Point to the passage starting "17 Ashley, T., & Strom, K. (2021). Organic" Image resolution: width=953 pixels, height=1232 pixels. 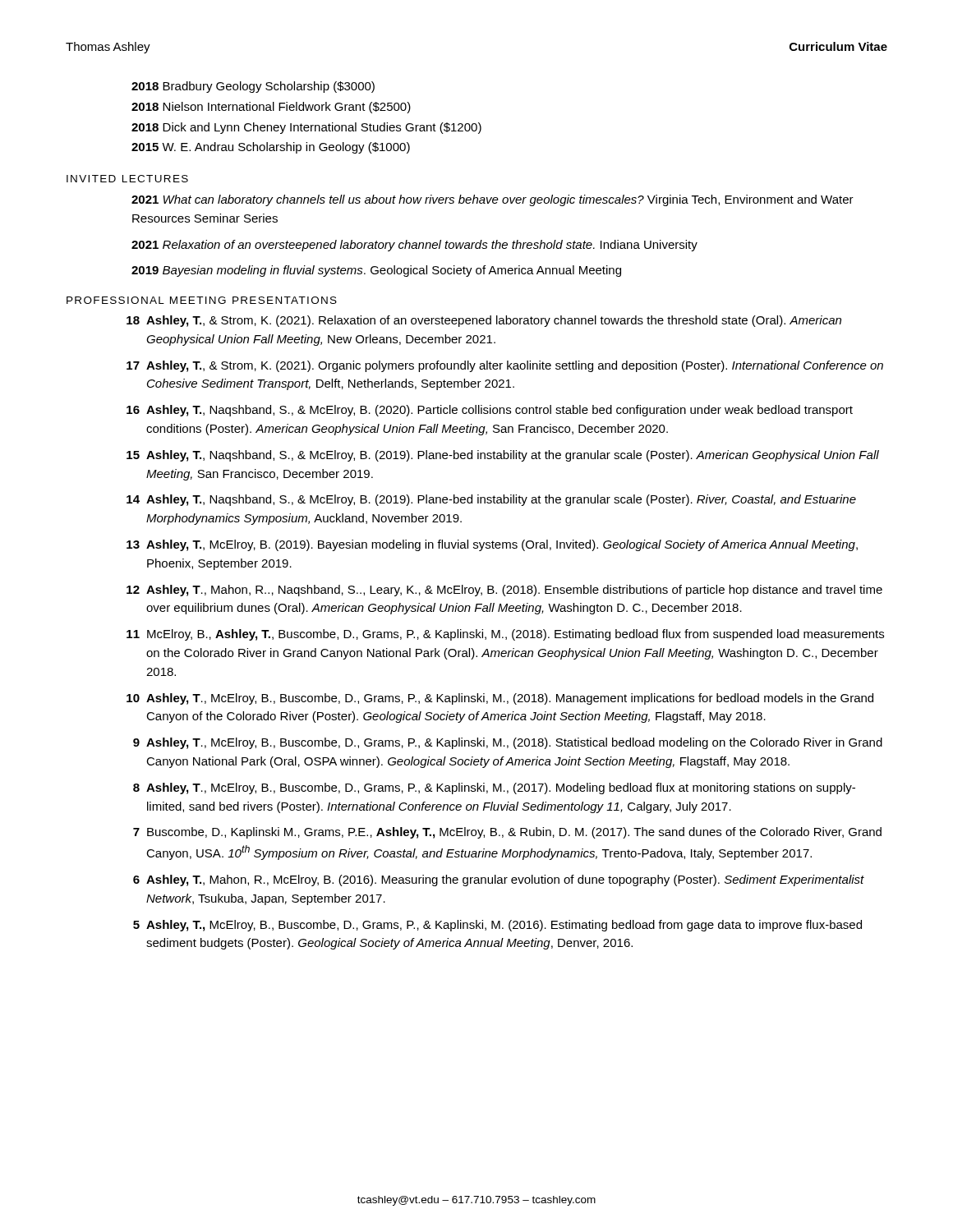501,375
